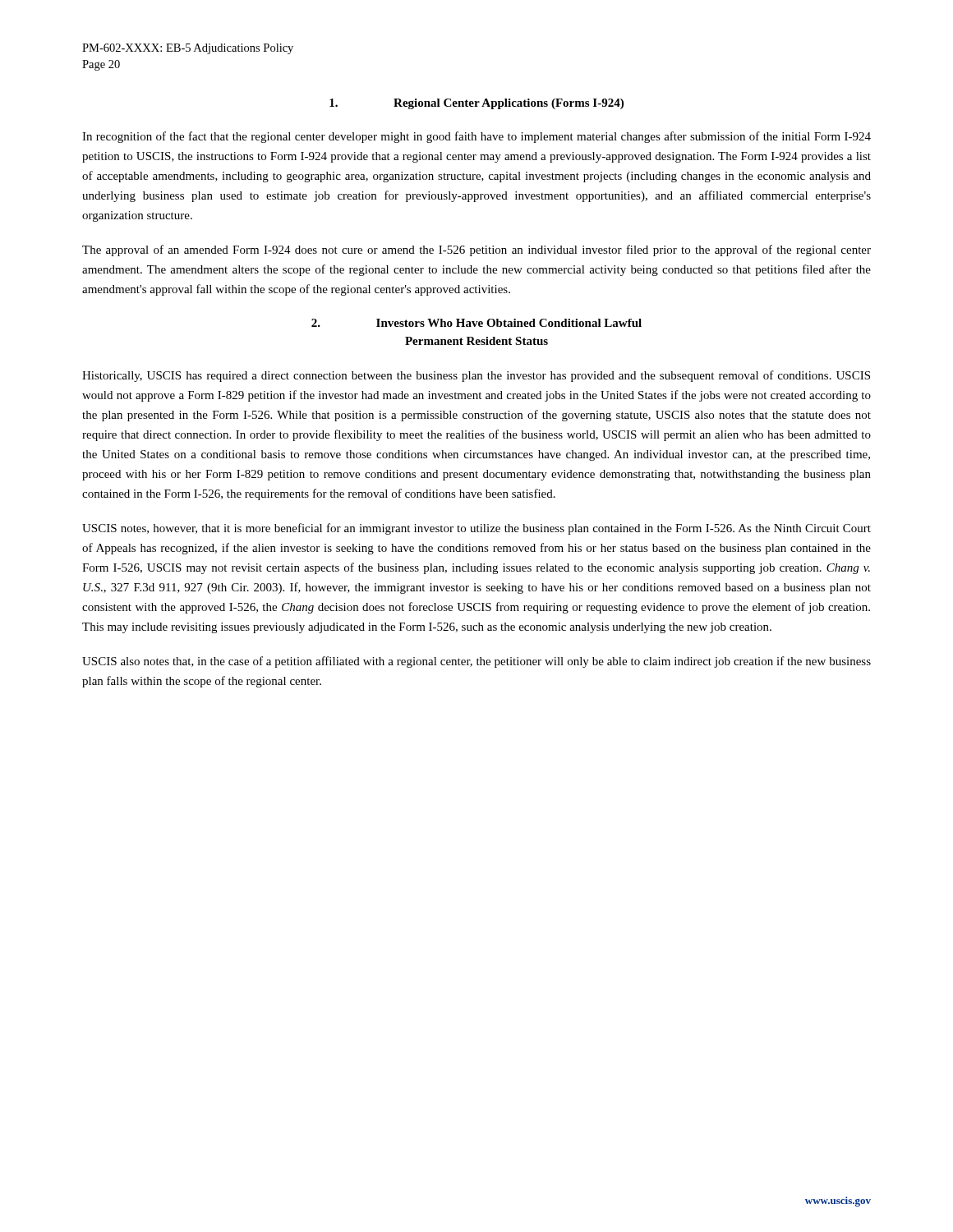The width and height of the screenshot is (953, 1232).
Task: Navigate to the block starting "USCIS also notes"
Action: click(476, 671)
